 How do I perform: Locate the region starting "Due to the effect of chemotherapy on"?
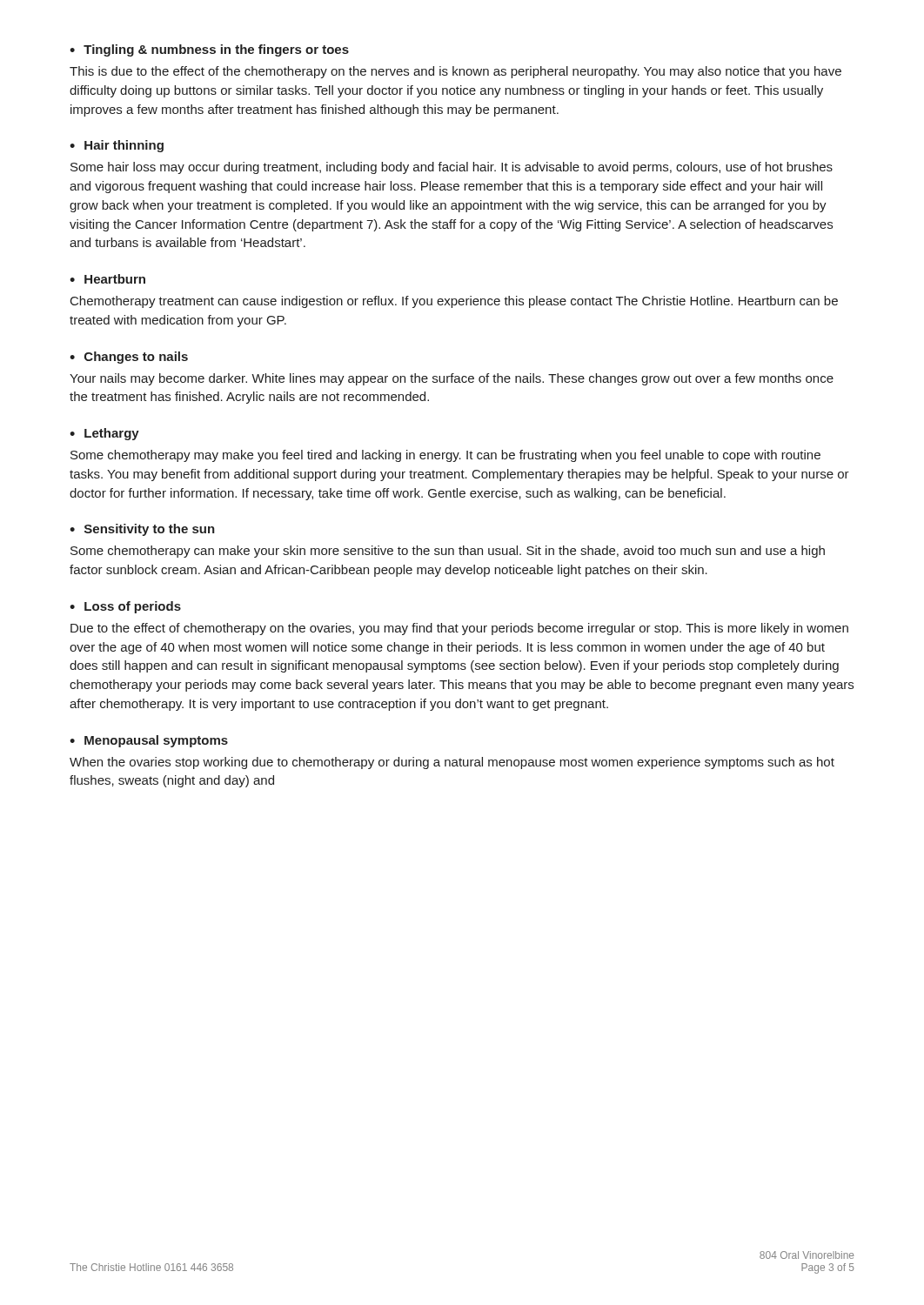462,665
